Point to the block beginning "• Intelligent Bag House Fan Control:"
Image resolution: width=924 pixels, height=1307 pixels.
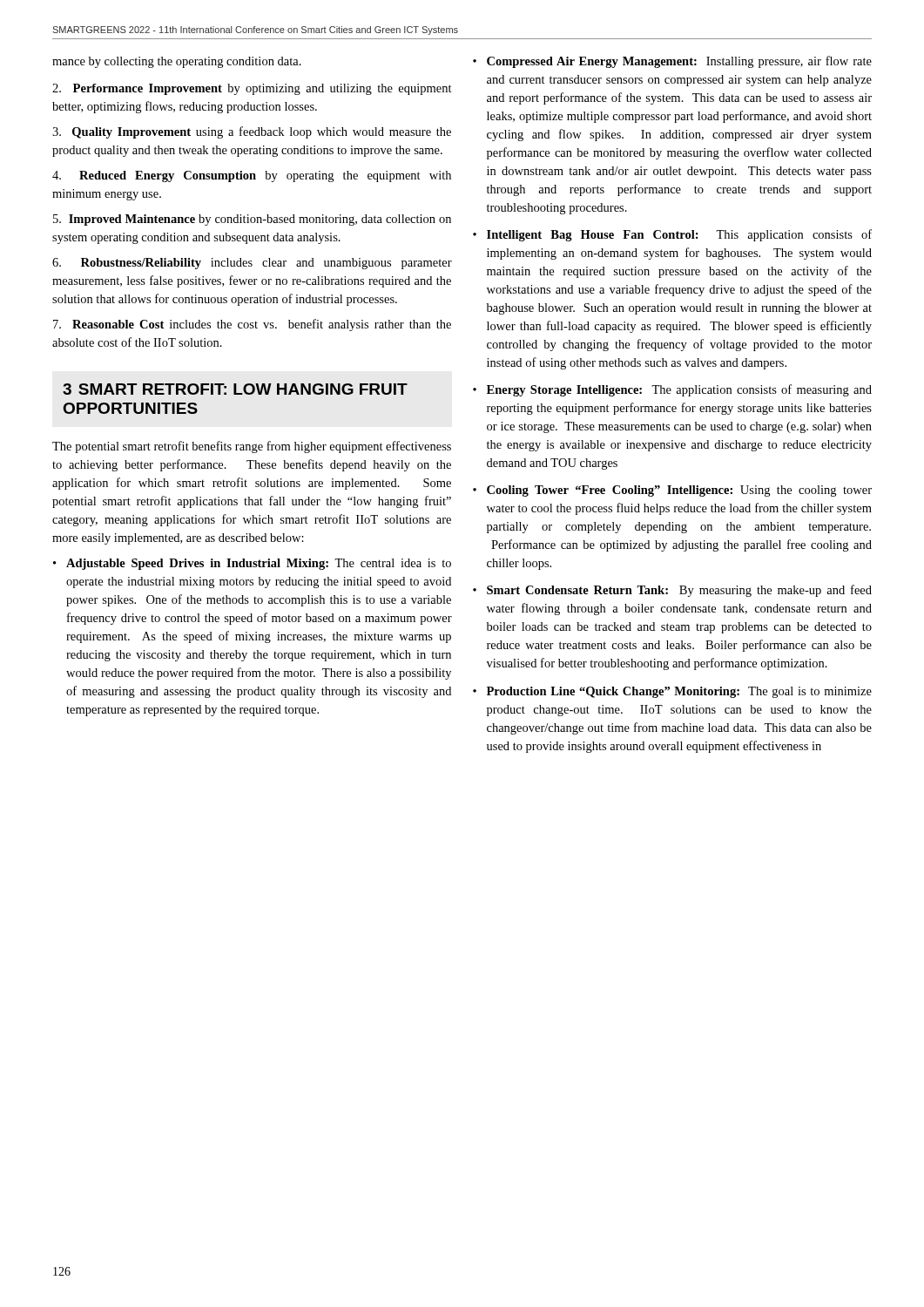pyautogui.click(x=672, y=299)
